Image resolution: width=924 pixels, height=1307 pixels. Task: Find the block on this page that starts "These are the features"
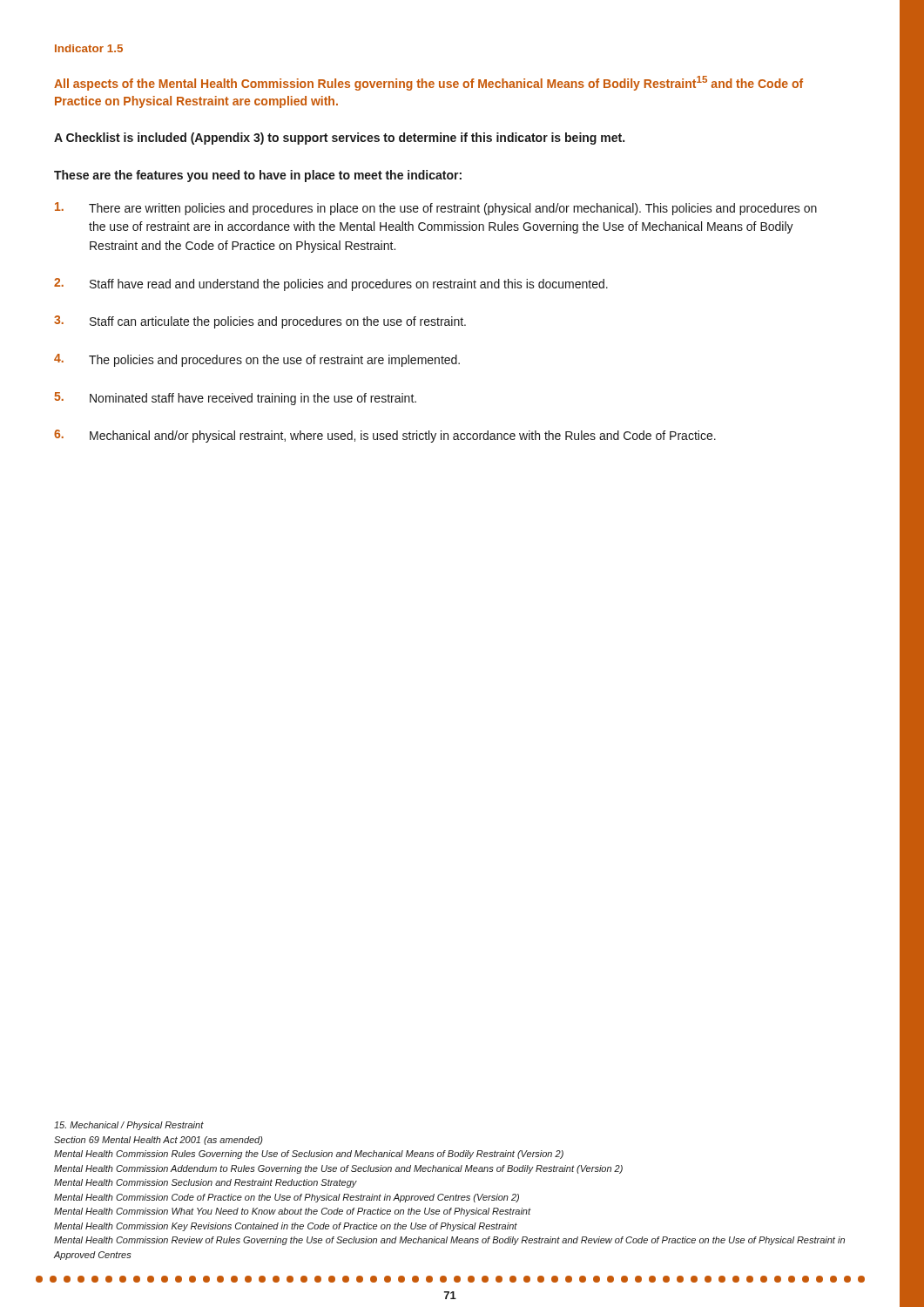pyautogui.click(x=258, y=175)
